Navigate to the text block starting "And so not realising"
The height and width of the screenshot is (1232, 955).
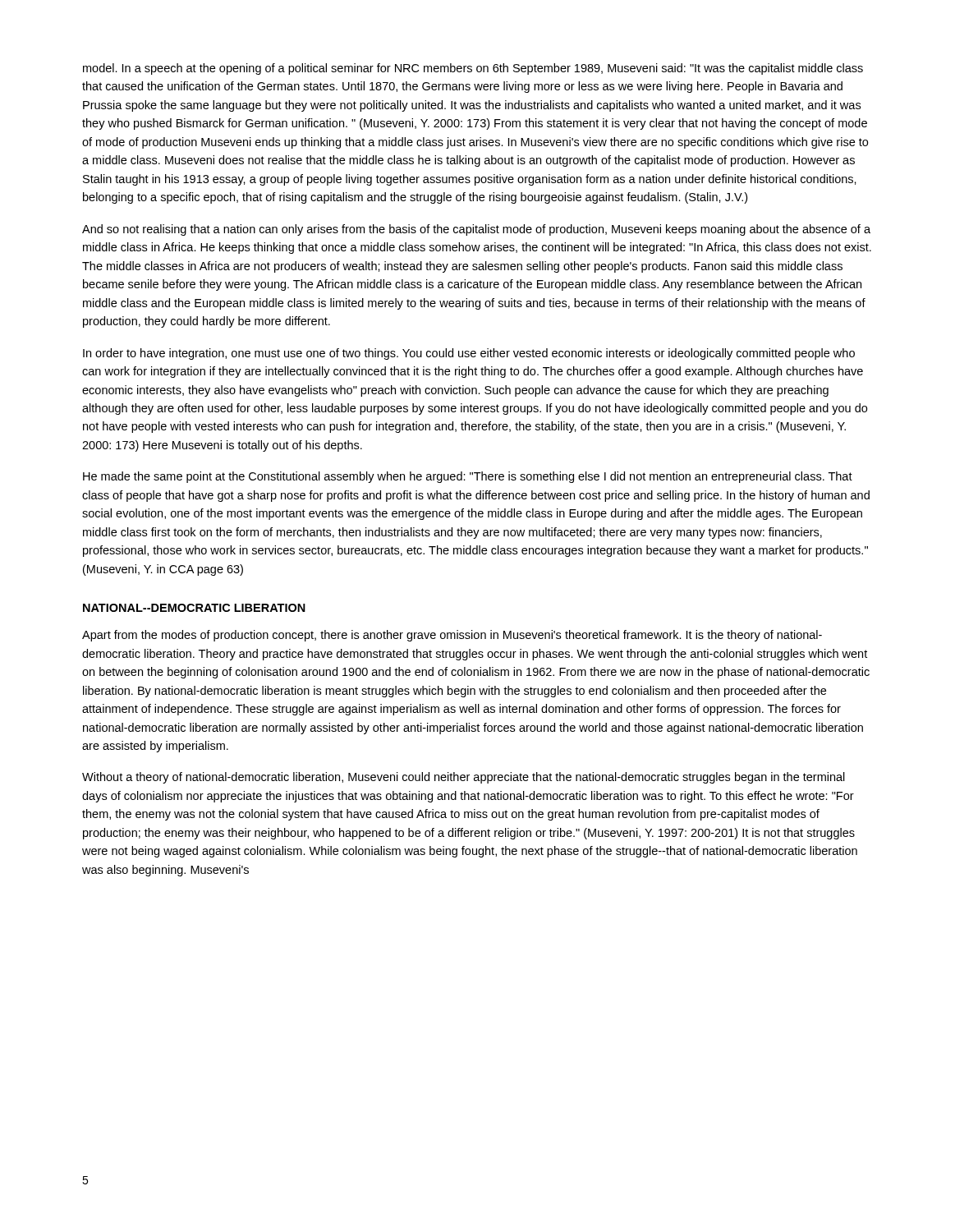coord(477,275)
